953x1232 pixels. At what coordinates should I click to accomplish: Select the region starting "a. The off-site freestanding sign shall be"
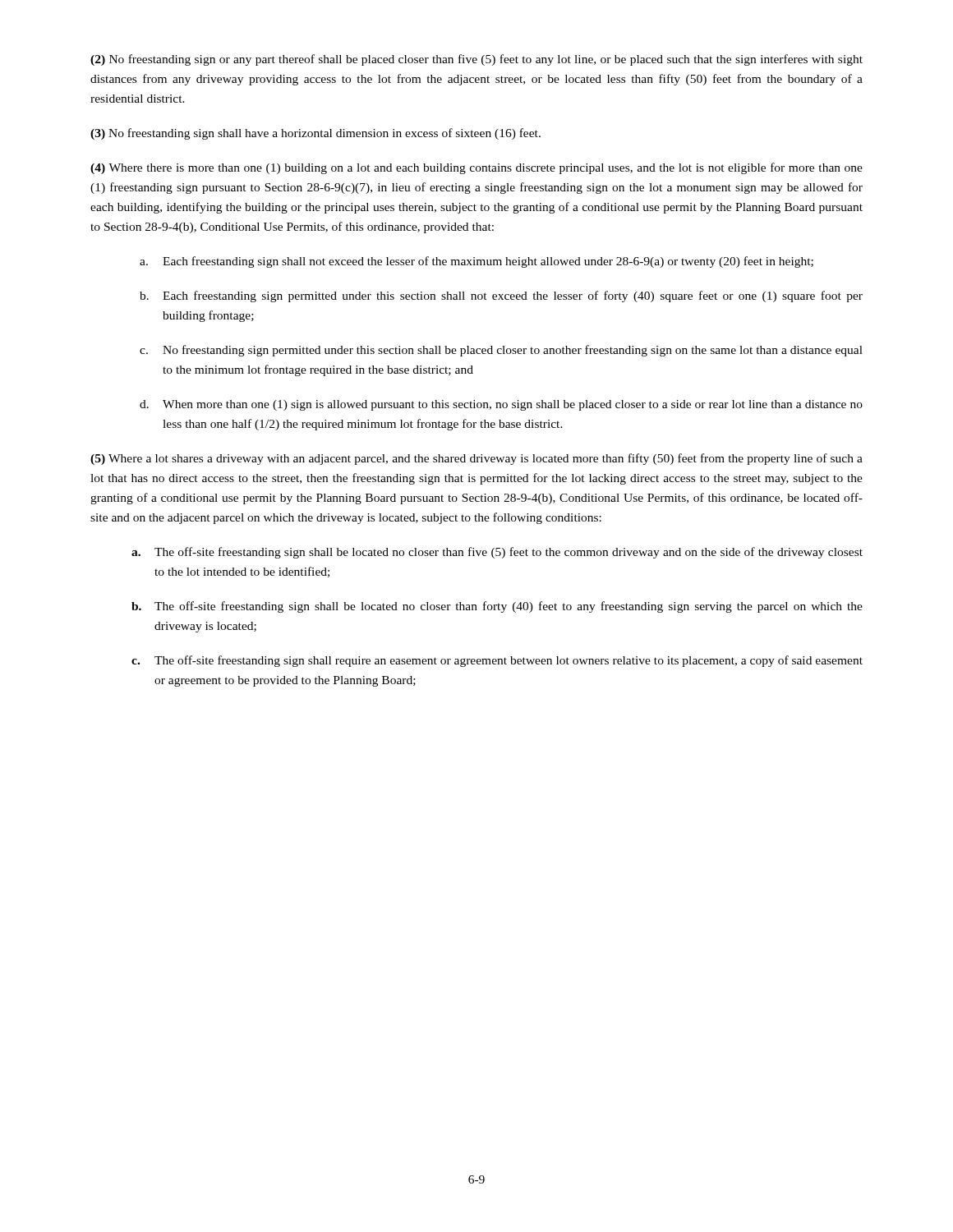[x=497, y=562]
